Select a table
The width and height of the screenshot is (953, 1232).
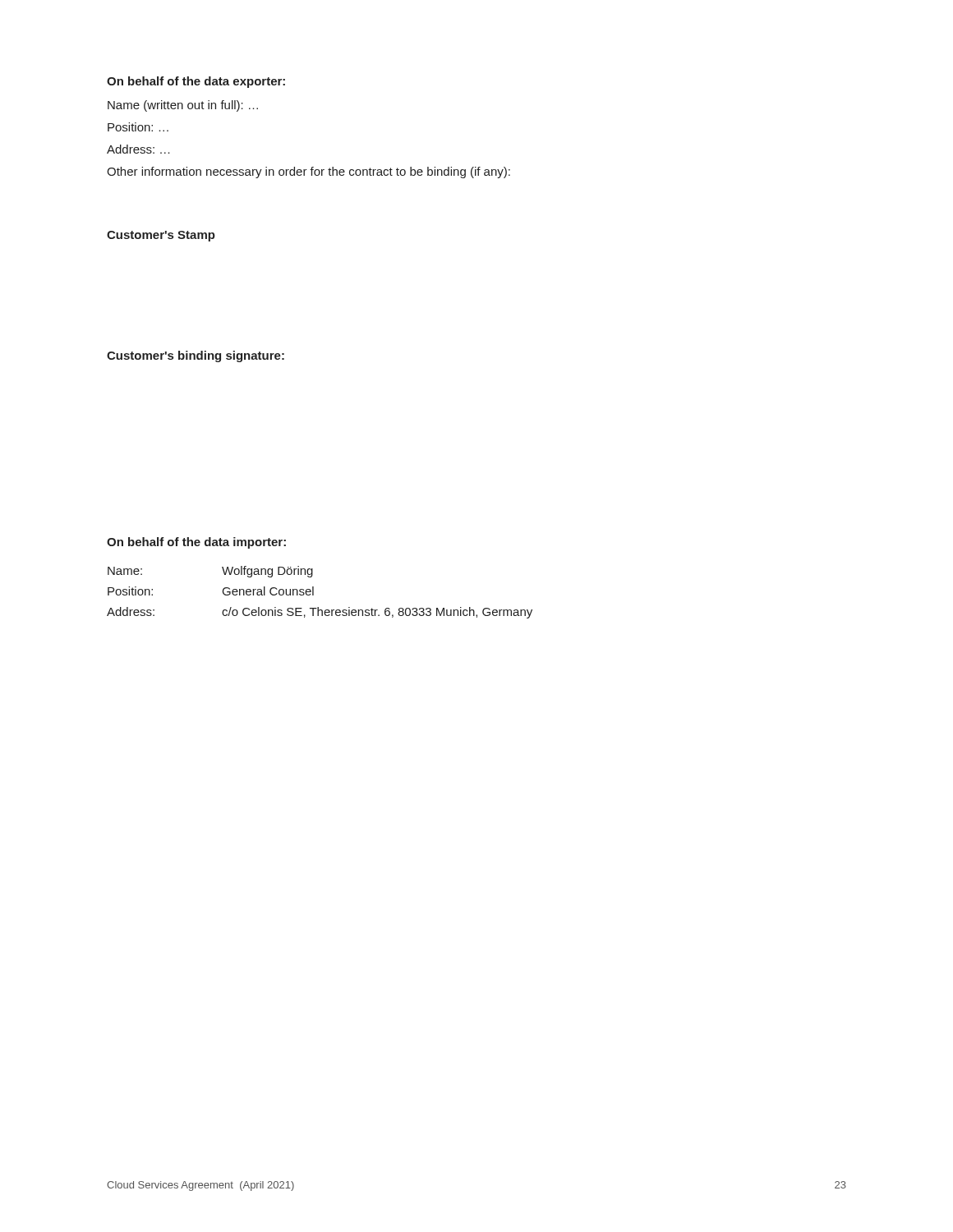[476, 591]
